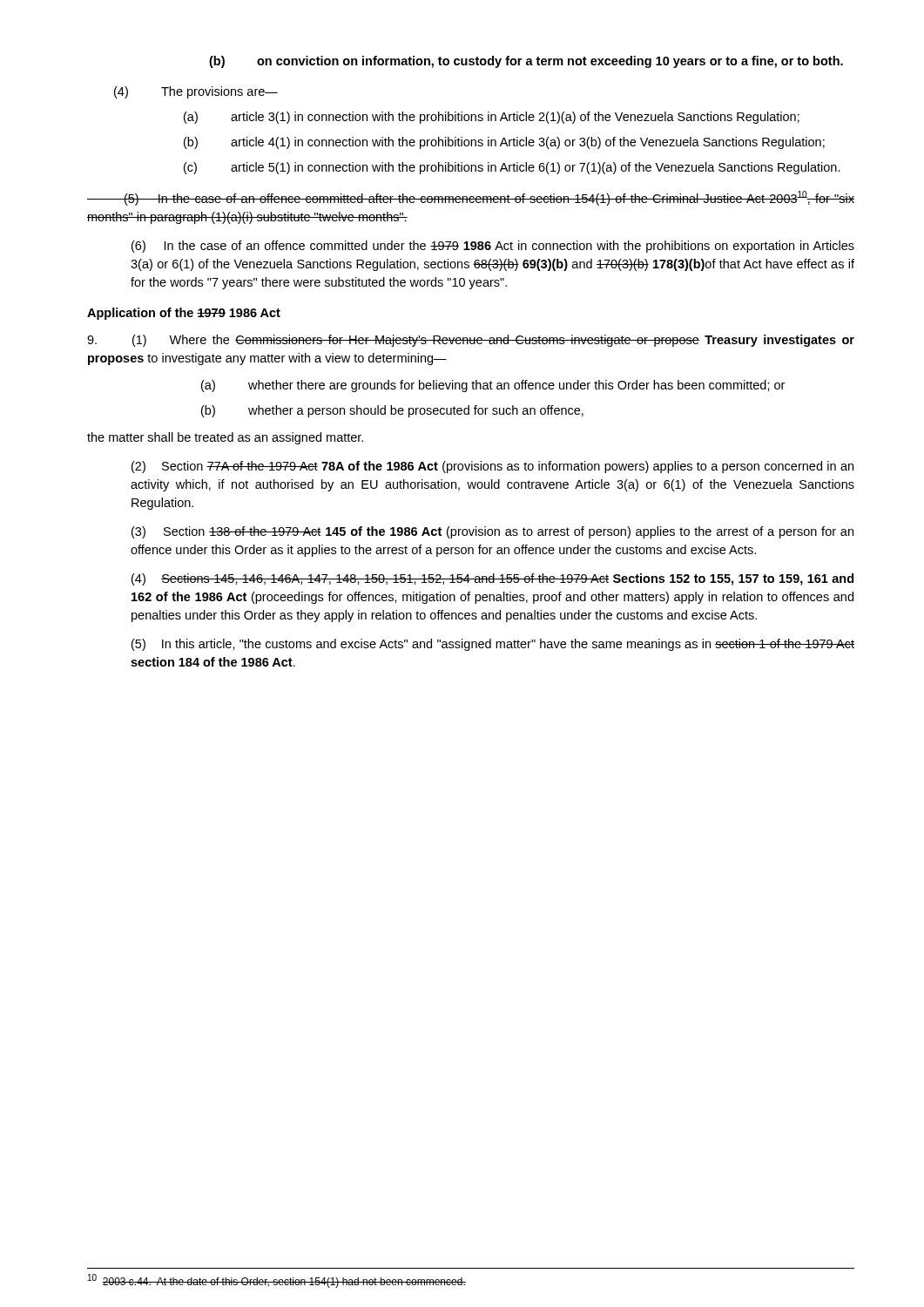Navigate to the element starting "(2) Section 77A of the 1979 Act"
Viewport: 924px width, 1307px height.
(492, 485)
